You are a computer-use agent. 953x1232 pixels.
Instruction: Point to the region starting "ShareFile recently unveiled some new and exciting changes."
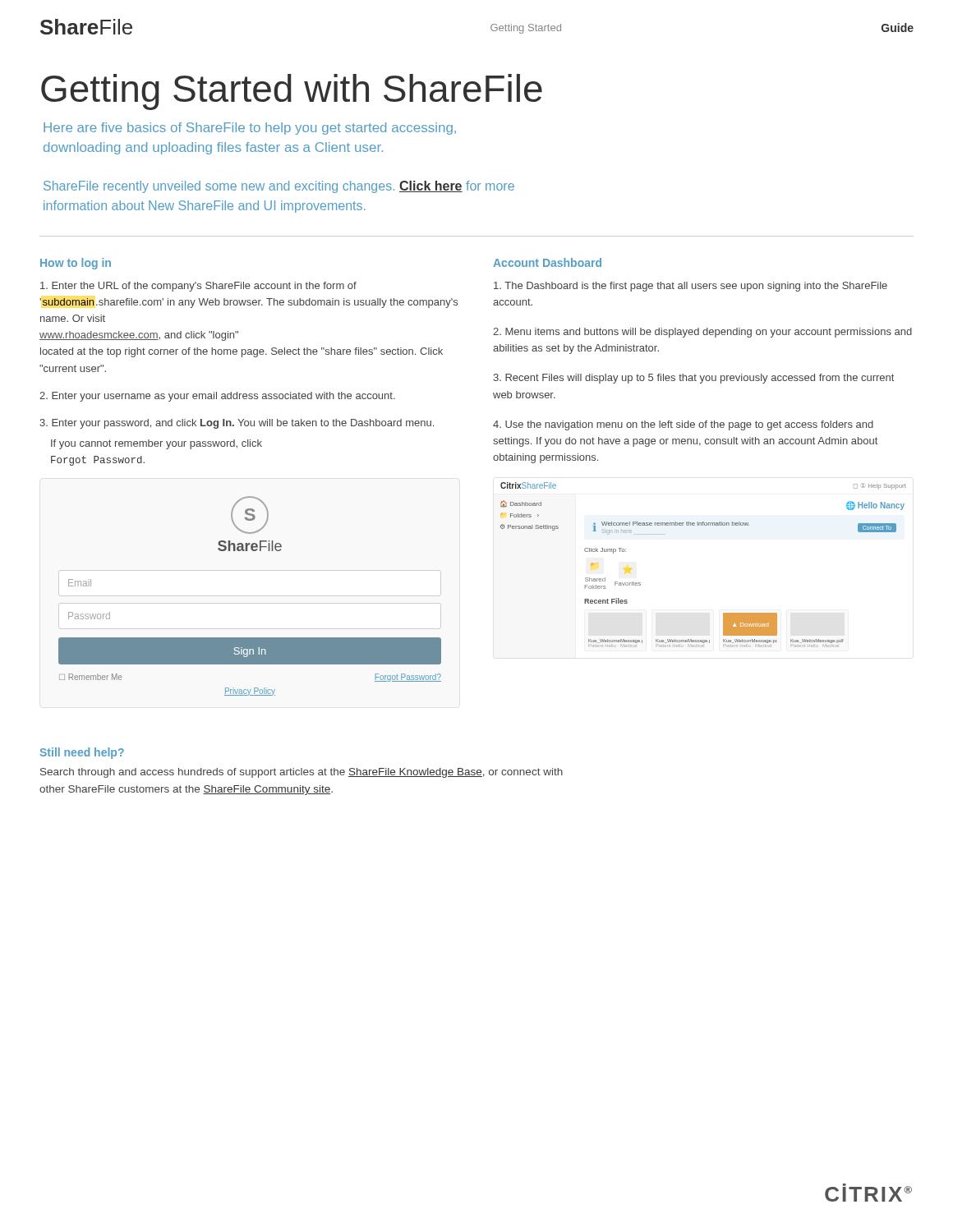point(478,196)
